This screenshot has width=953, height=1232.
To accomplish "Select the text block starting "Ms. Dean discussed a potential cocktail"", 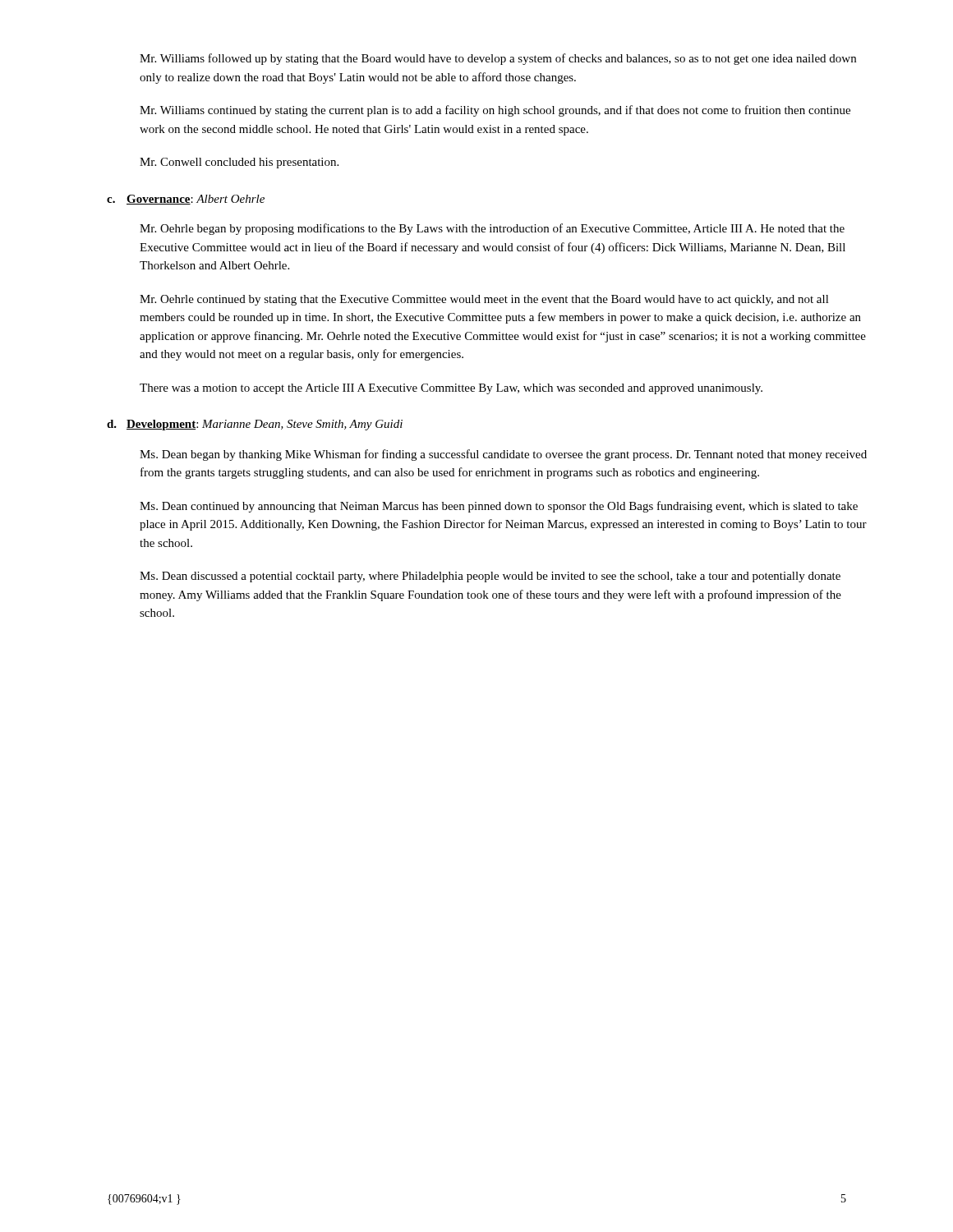I will [490, 594].
